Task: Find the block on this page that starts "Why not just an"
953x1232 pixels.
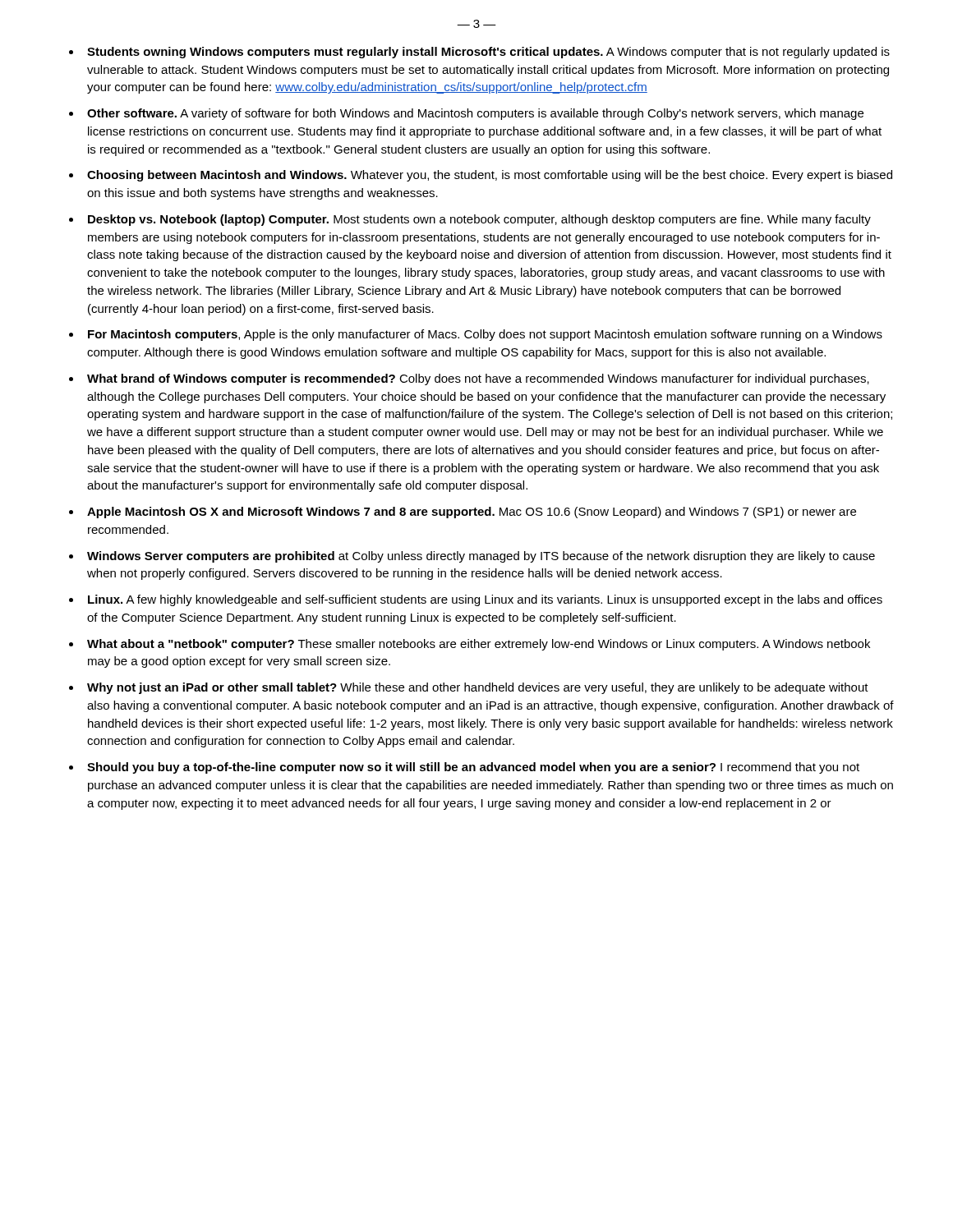Action: [x=490, y=714]
